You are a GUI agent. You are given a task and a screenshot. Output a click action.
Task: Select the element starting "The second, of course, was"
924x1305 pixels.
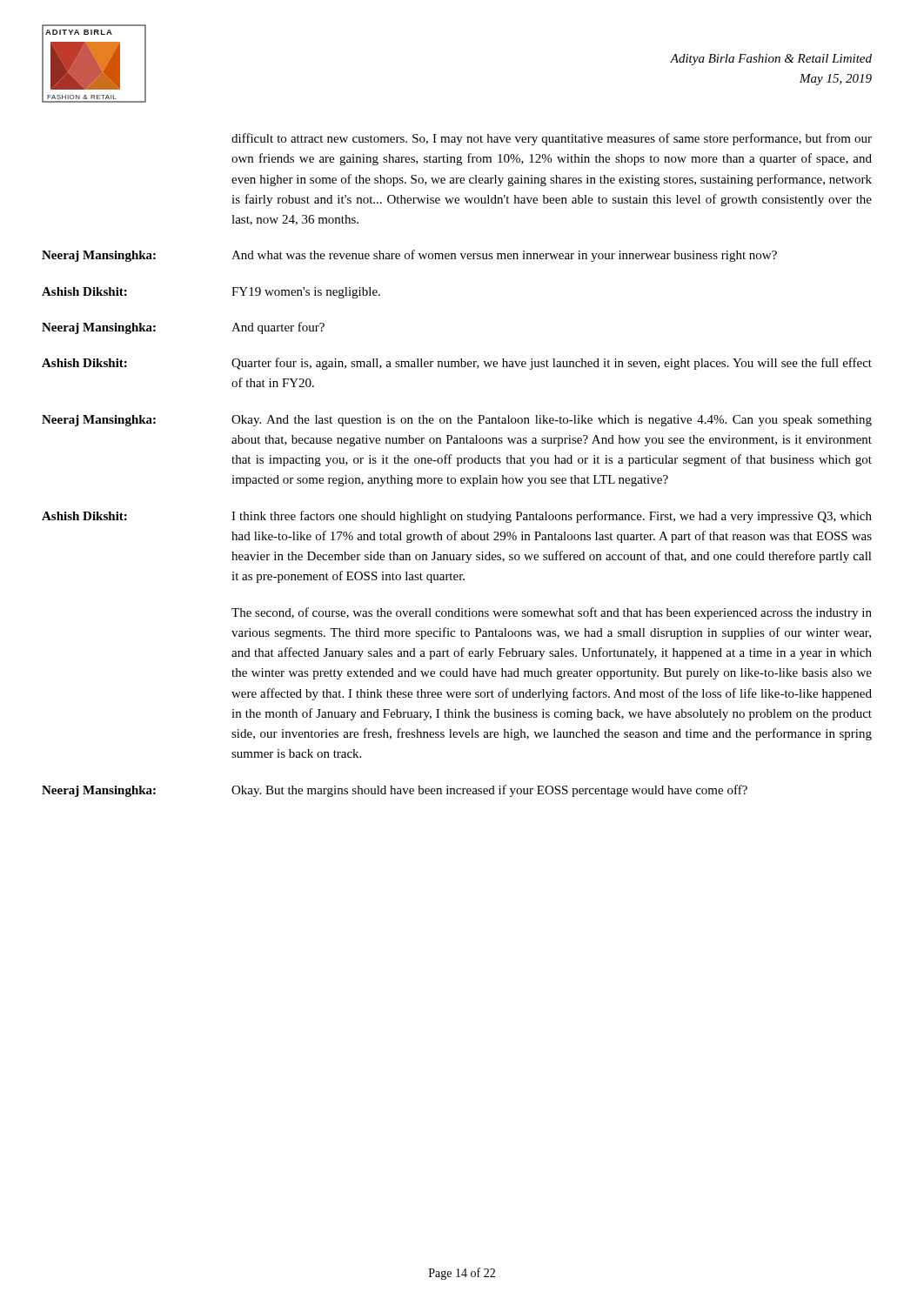tap(552, 683)
